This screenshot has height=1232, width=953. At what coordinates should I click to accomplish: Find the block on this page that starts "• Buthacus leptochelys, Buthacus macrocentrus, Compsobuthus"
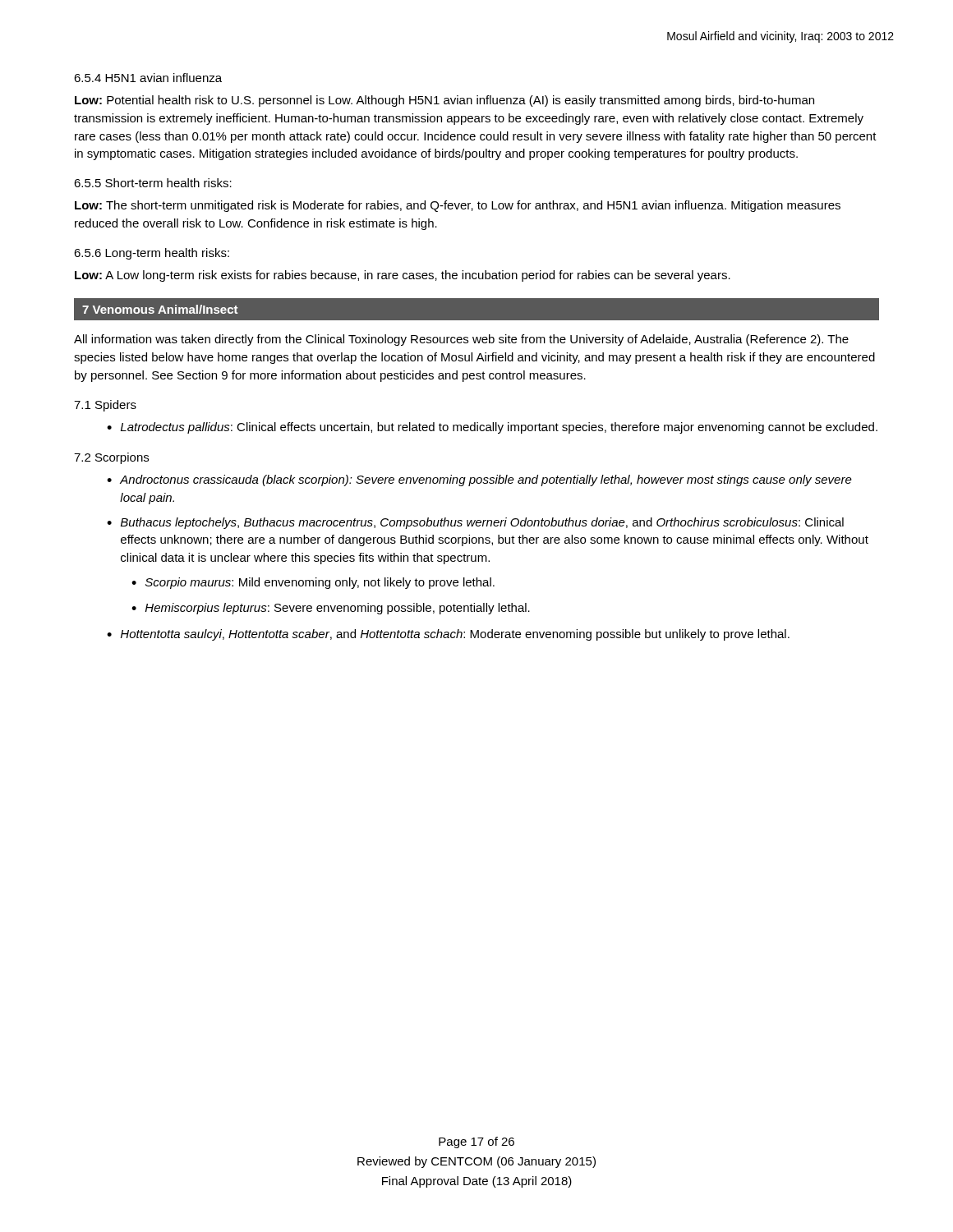click(x=493, y=540)
